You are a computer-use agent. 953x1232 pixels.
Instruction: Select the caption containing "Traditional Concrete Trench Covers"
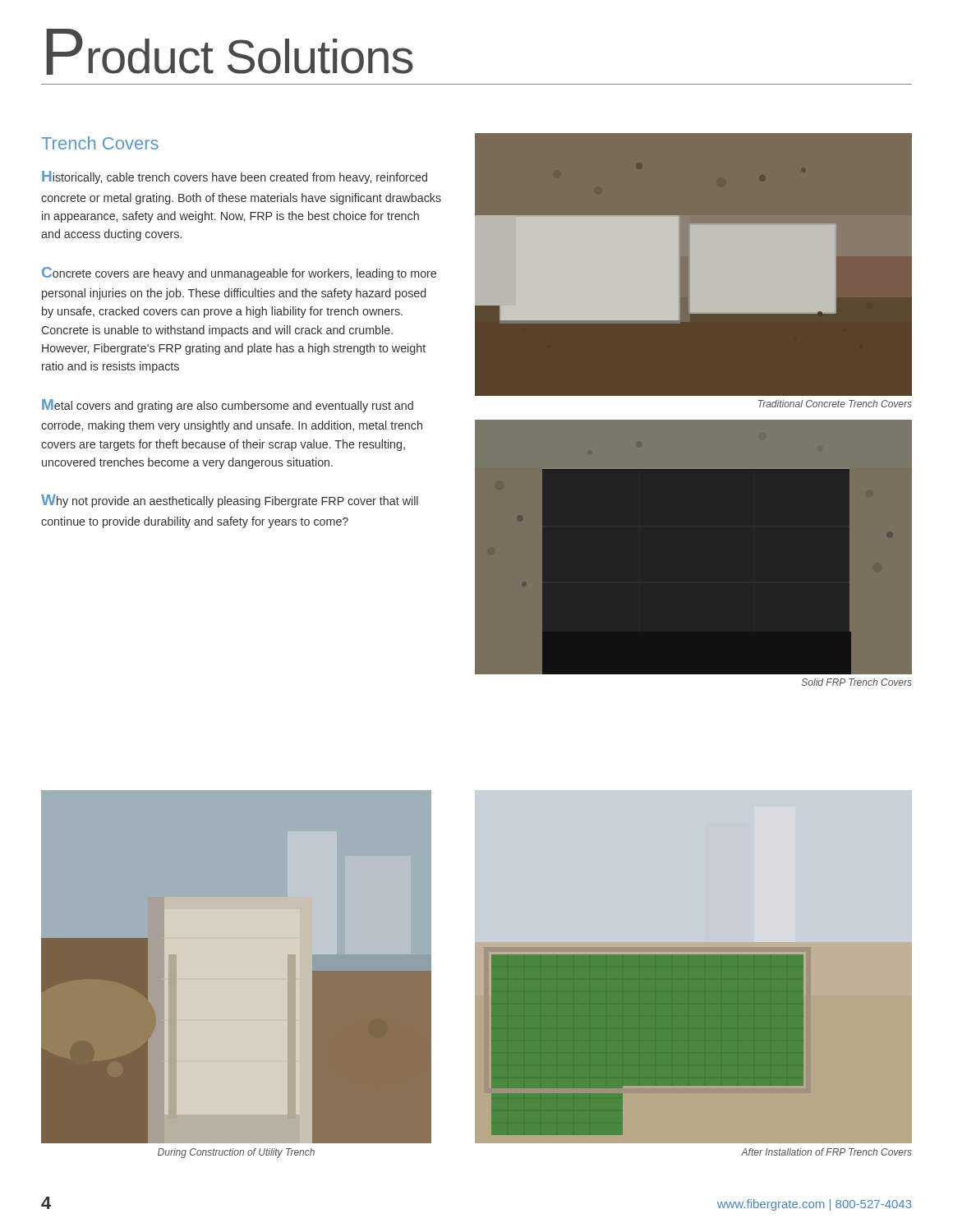835,404
